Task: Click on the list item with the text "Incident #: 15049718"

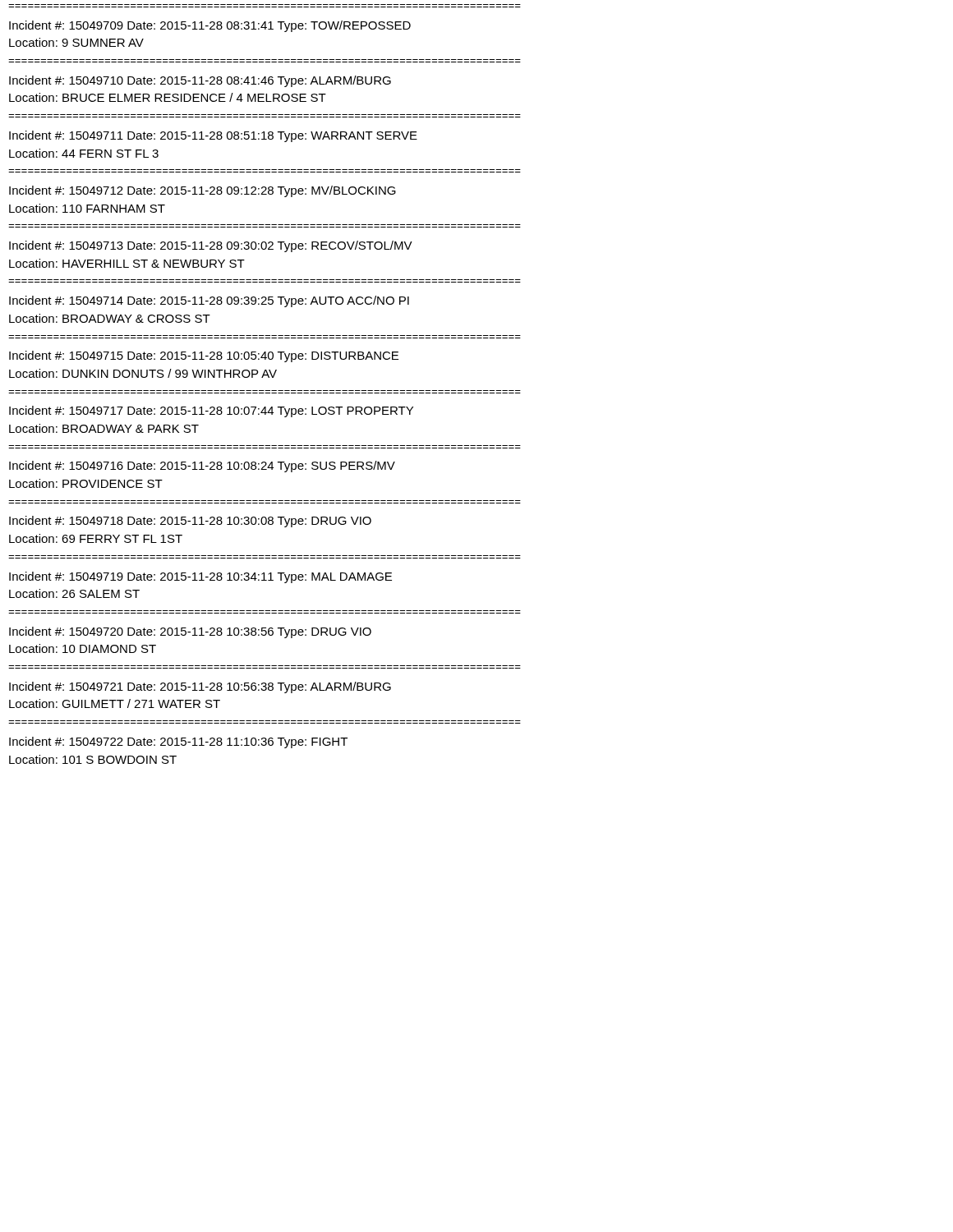Action: click(190, 522)
